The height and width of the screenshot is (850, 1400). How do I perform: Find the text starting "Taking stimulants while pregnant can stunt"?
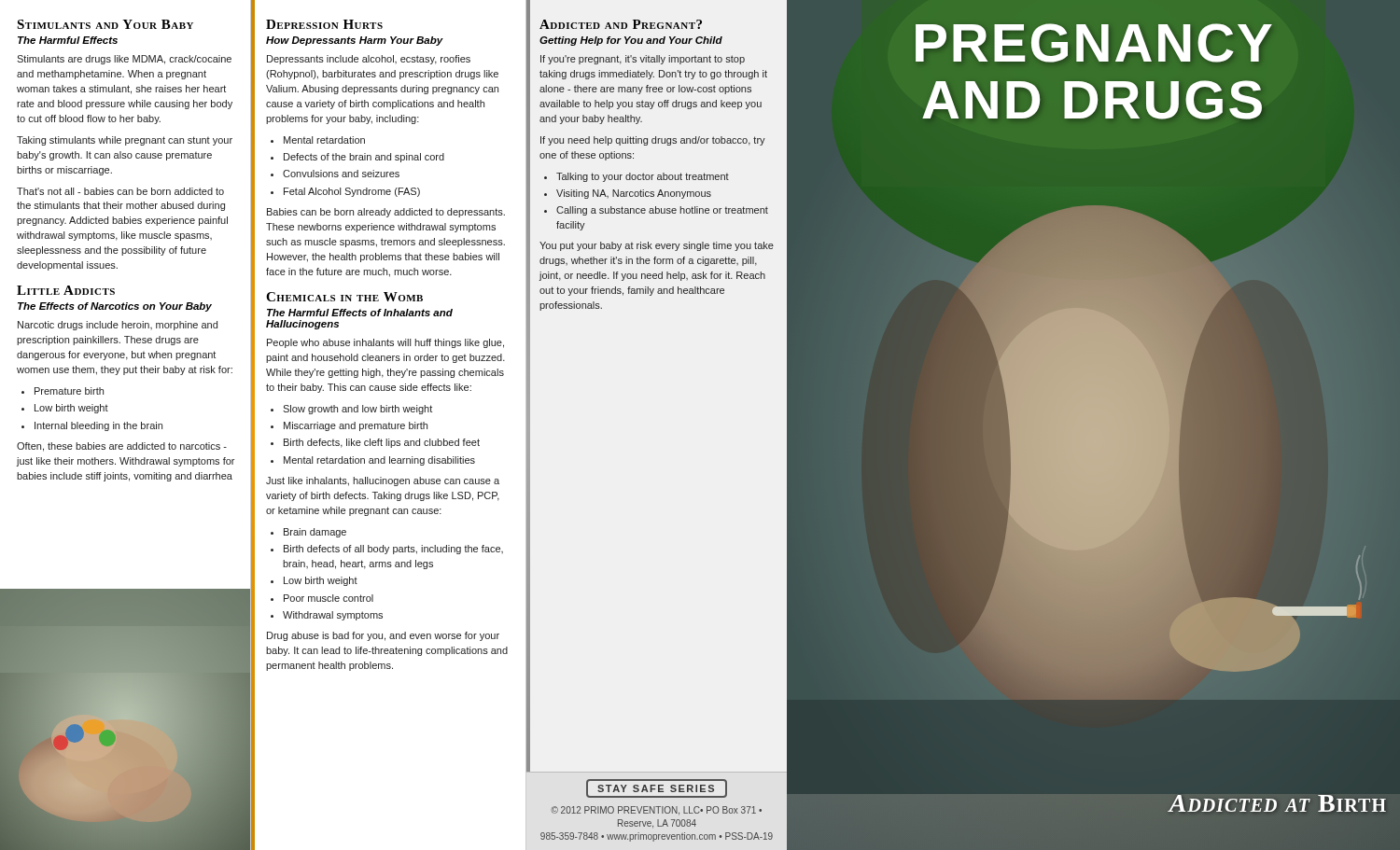pos(125,155)
